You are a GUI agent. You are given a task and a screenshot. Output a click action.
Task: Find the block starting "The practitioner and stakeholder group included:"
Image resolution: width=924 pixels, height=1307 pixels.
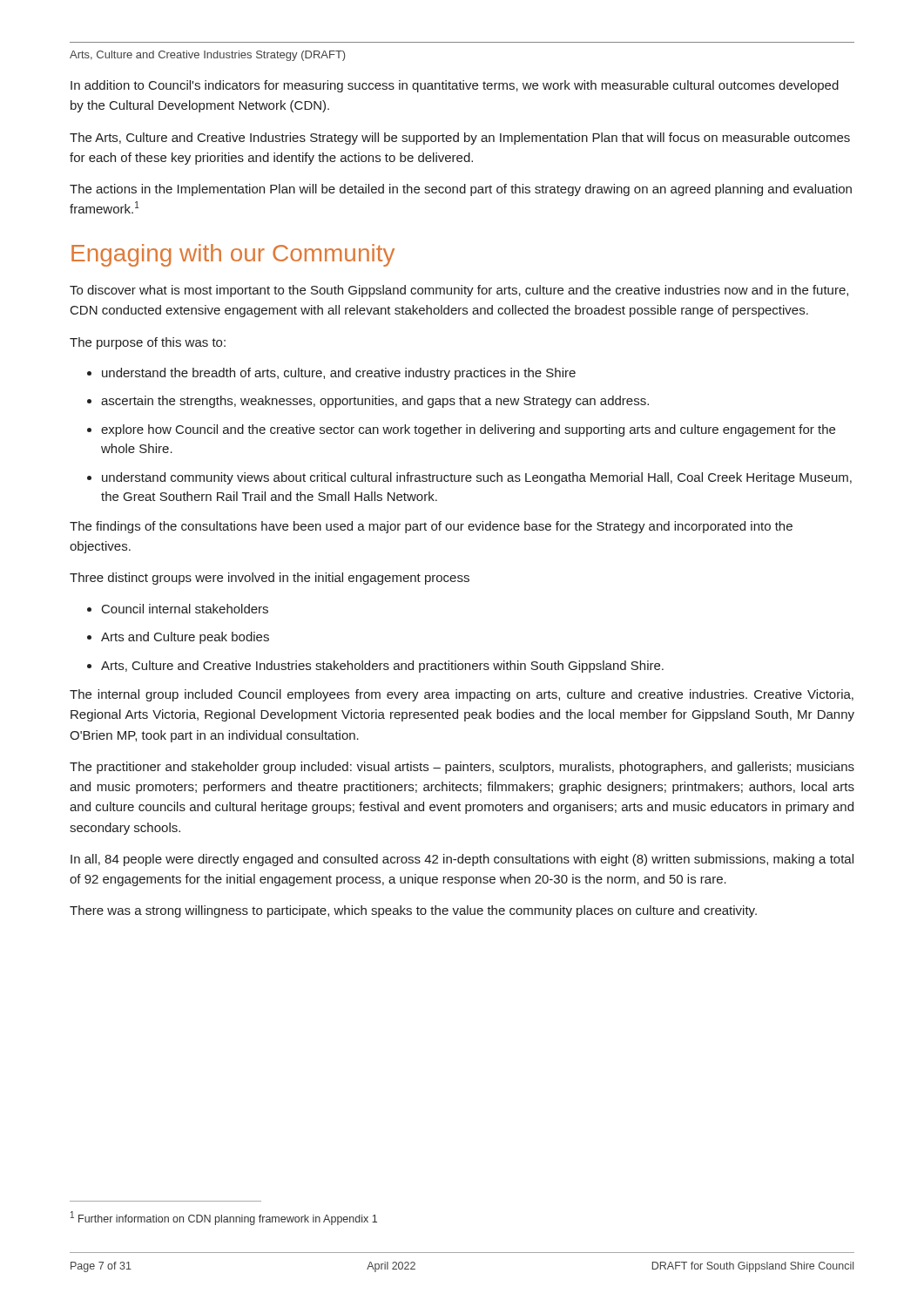click(x=462, y=797)
